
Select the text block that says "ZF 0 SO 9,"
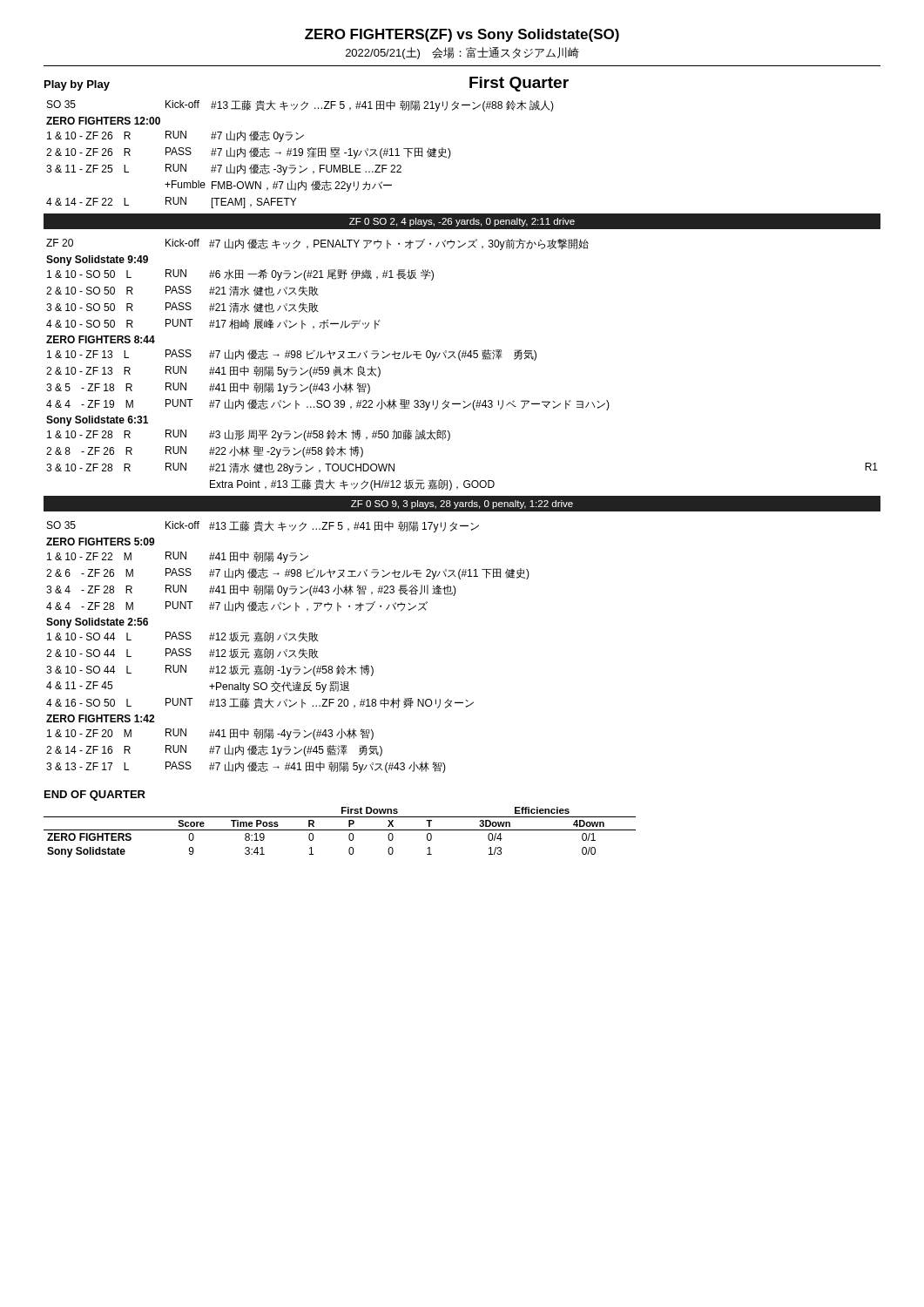click(462, 504)
